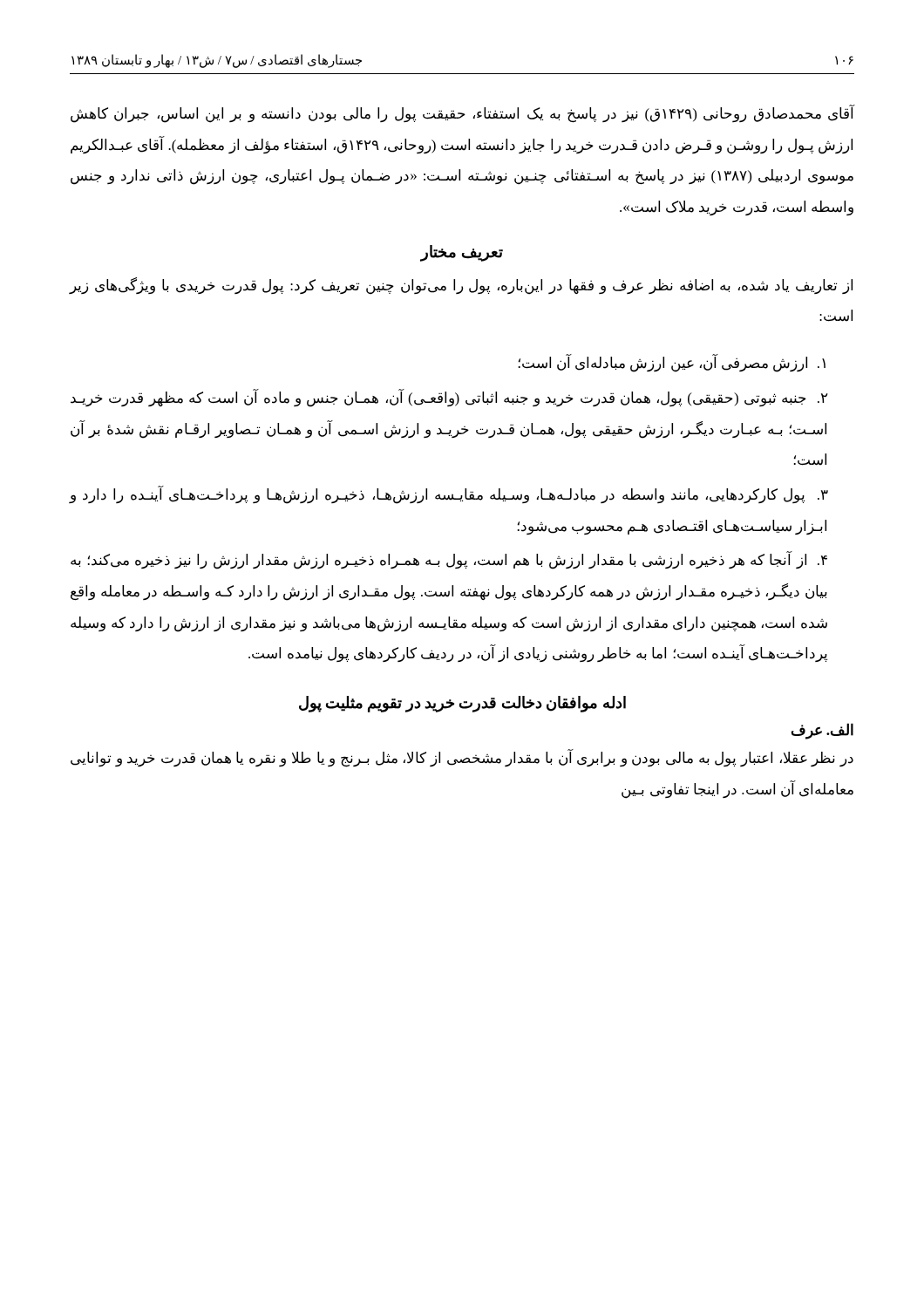Locate the text block containing "از تعاریف یاد شده، به اضافه"
Image resolution: width=924 pixels, height=1308 pixels.
[x=462, y=301]
